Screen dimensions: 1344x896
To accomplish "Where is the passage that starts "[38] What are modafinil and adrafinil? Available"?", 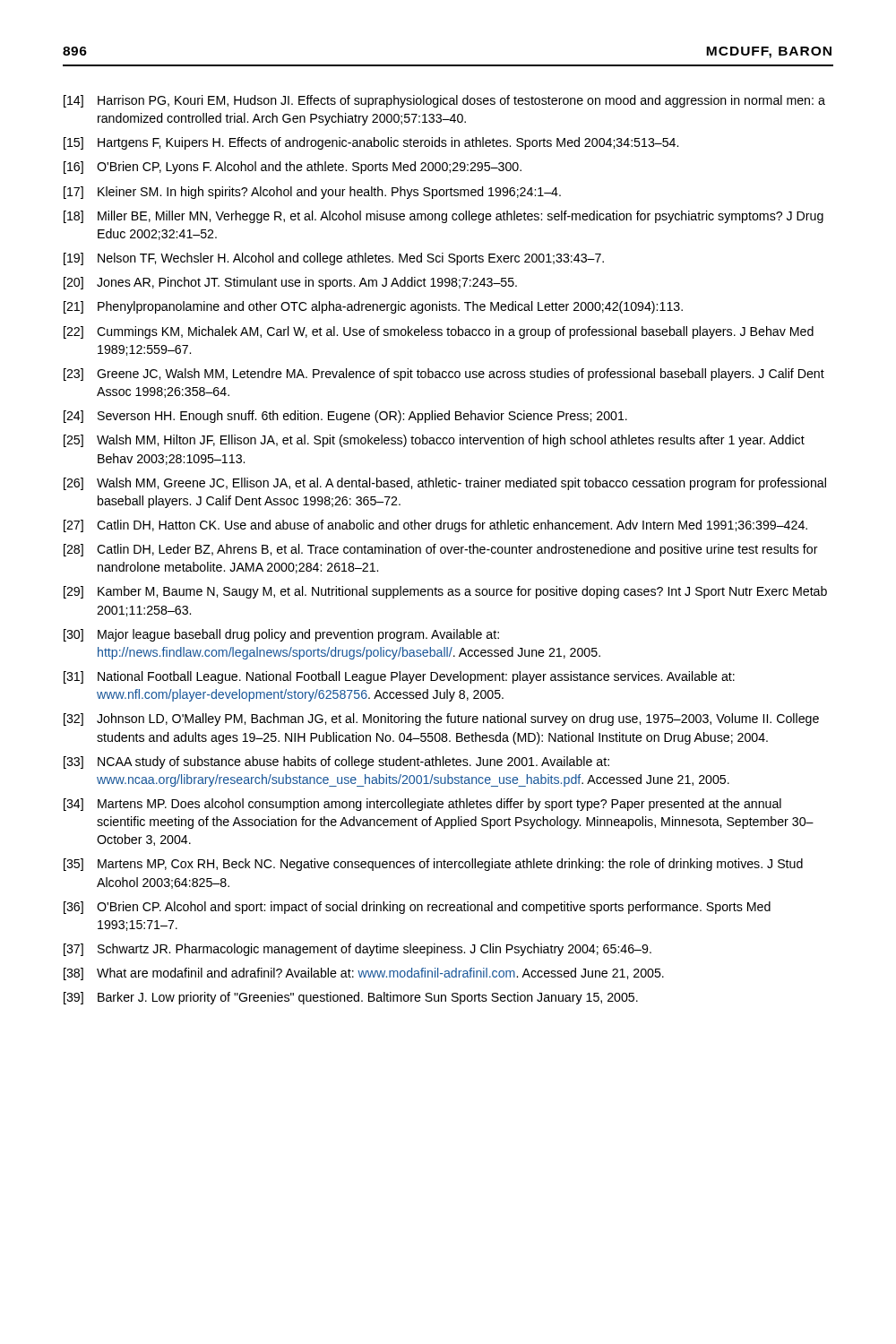I will point(448,973).
